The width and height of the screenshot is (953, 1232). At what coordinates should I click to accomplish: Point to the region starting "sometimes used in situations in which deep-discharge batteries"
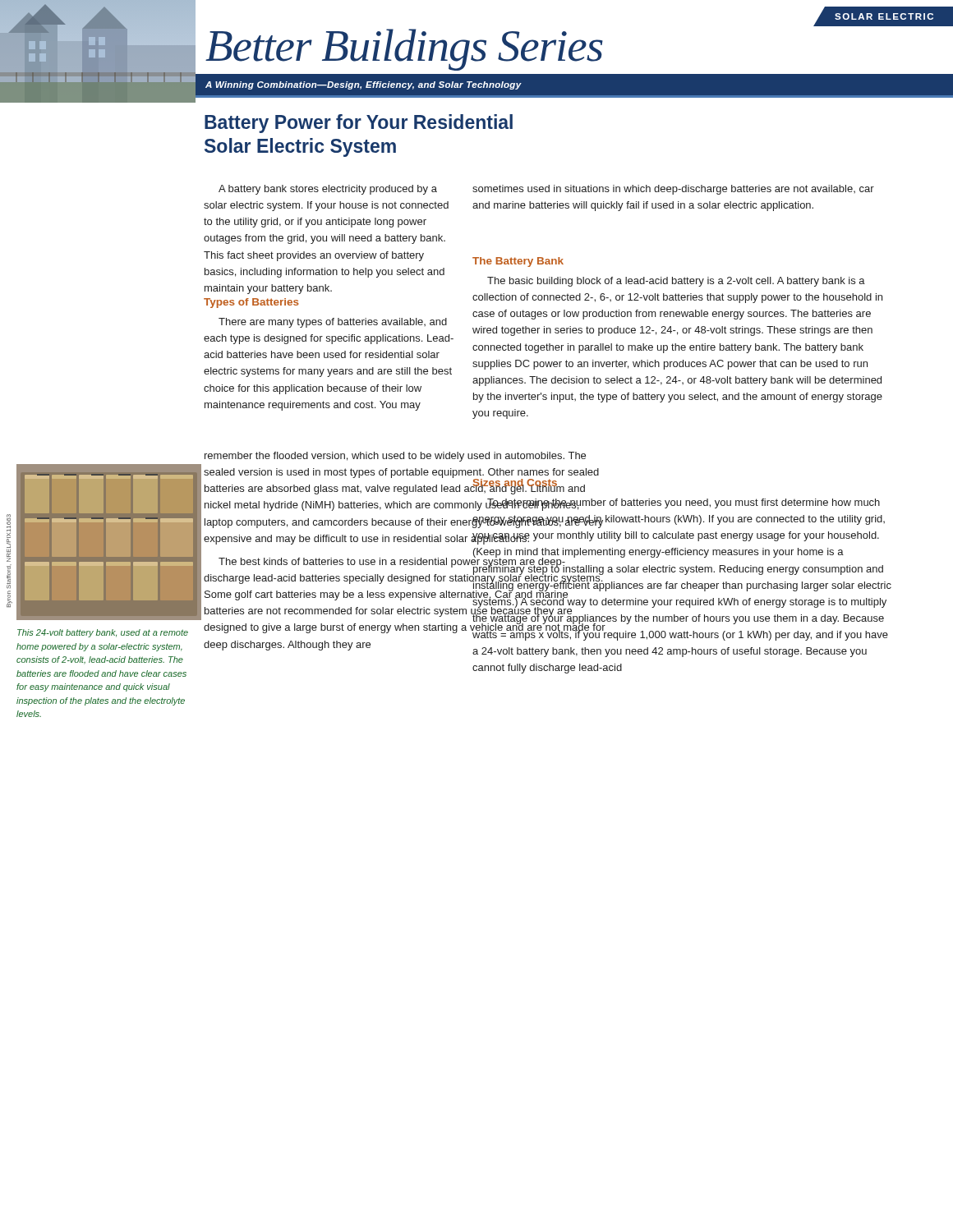pos(682,197)
